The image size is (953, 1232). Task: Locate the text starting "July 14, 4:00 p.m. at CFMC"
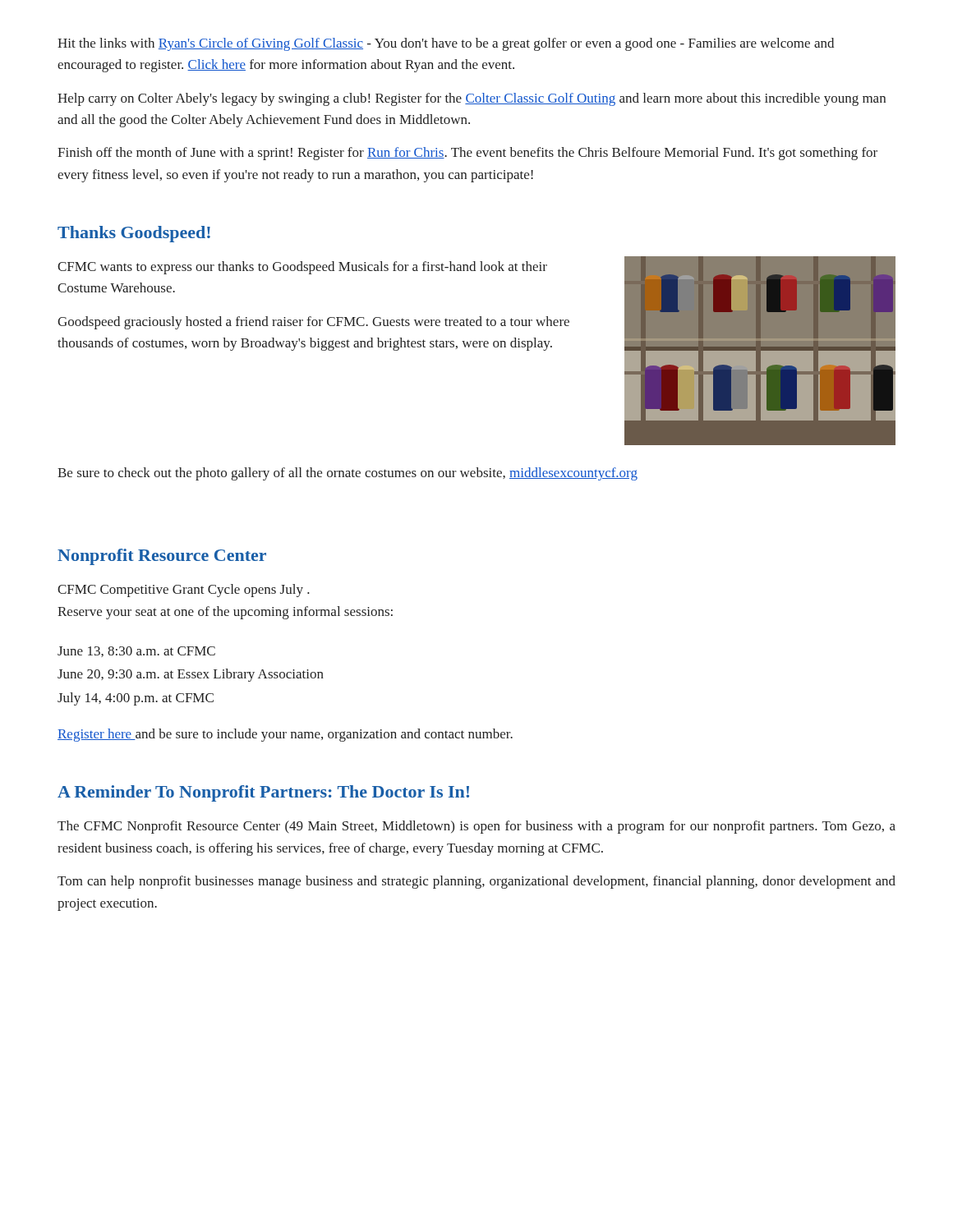pos(136,698)
